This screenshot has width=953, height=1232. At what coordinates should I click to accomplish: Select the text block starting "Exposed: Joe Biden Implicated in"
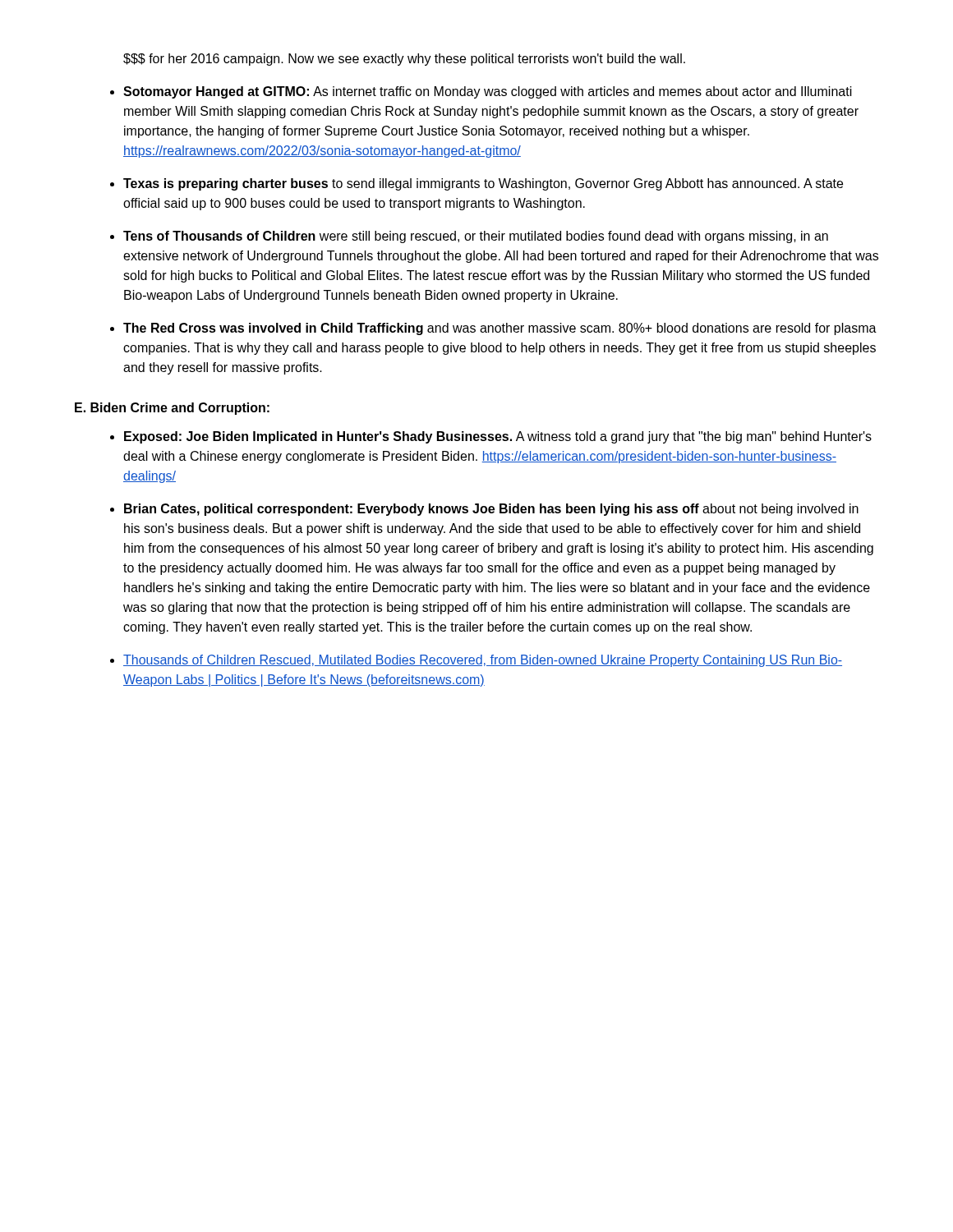point(497,456)
